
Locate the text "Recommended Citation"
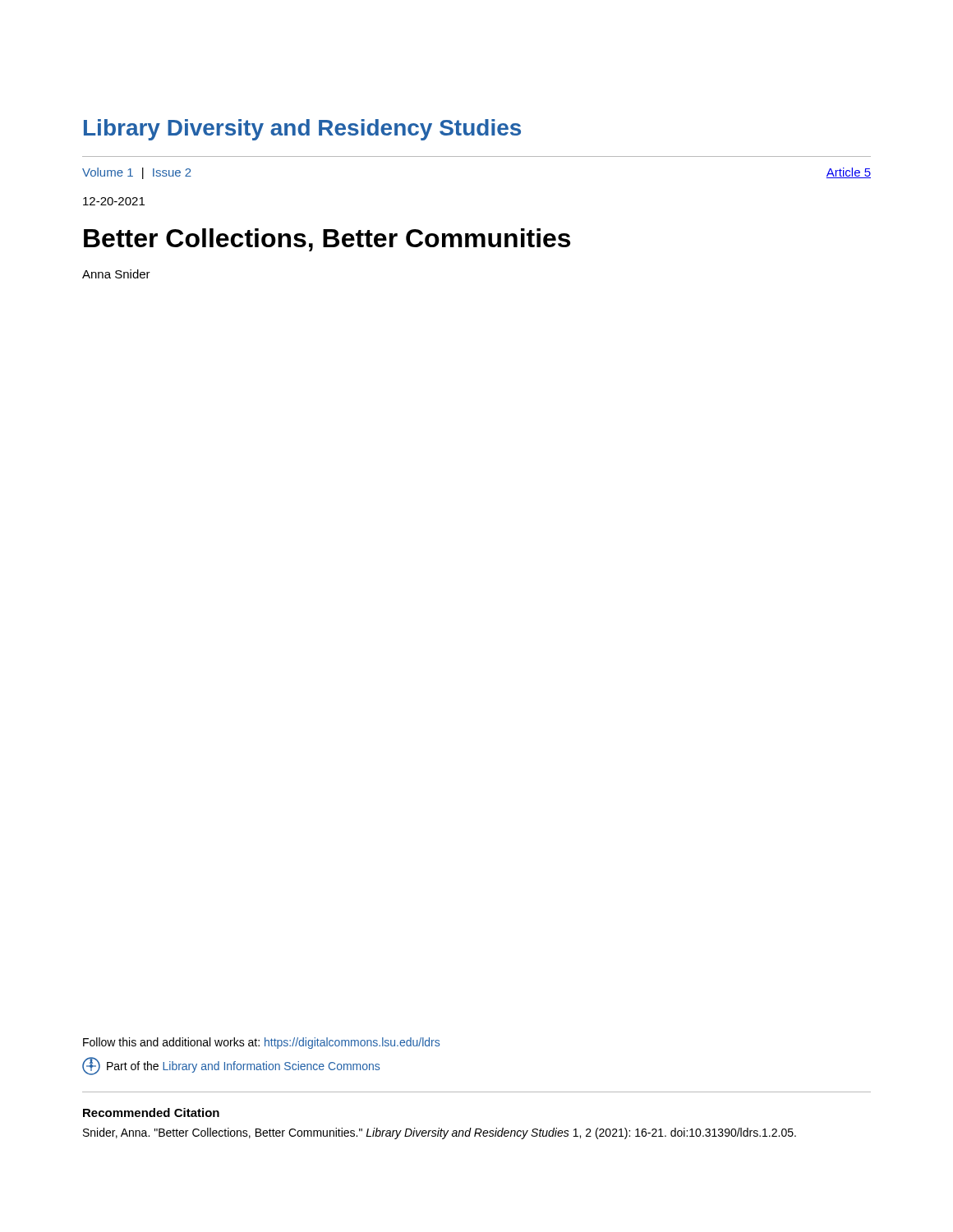(151, 1112)
